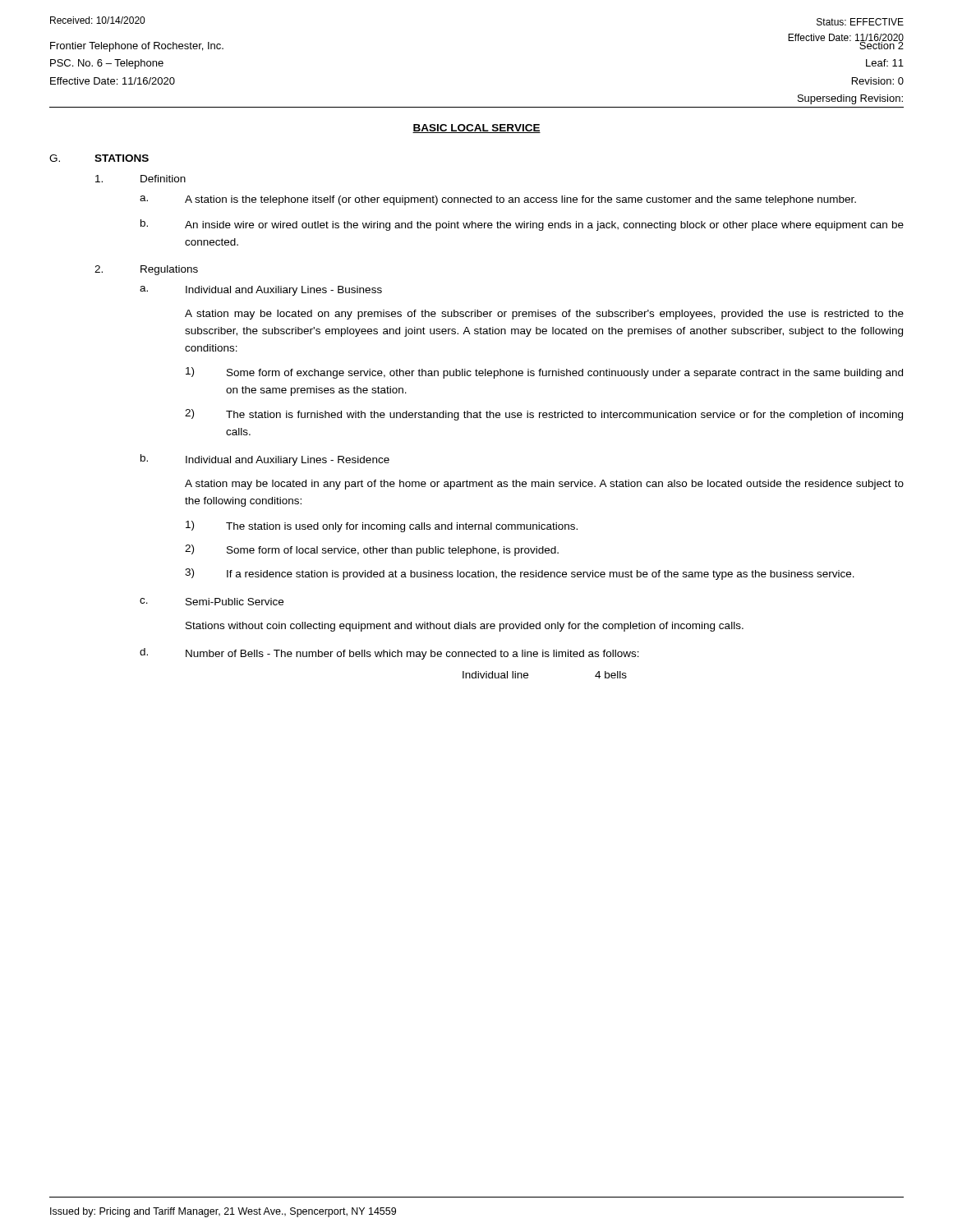Locate the list item that reads "c. Semi-Public Service"
The height and width of the screenshot is (1232, 953).
212,602
